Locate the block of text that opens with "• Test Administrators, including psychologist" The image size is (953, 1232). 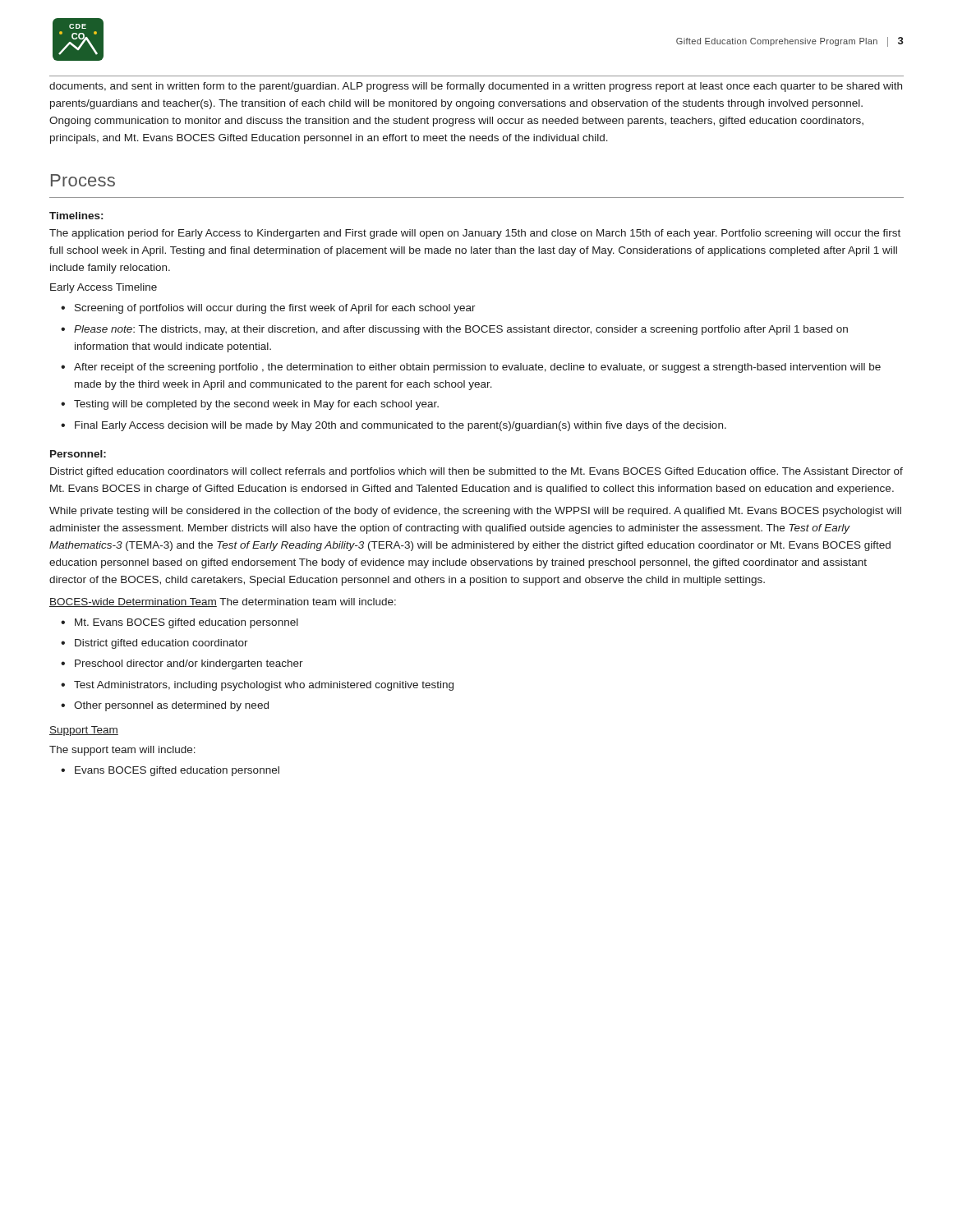[x=258, y=685]
